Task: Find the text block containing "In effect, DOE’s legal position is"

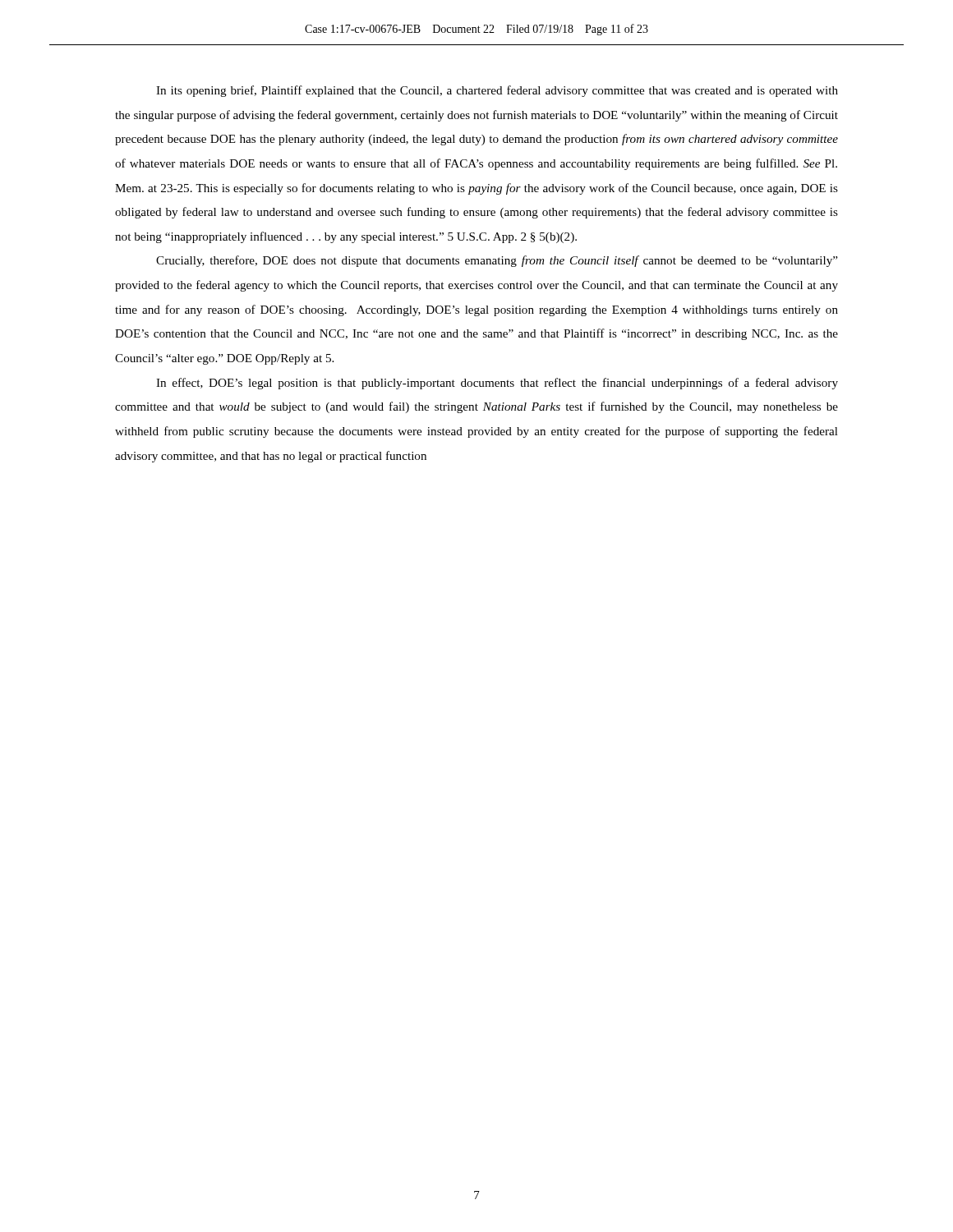Action: pos(476,419)
